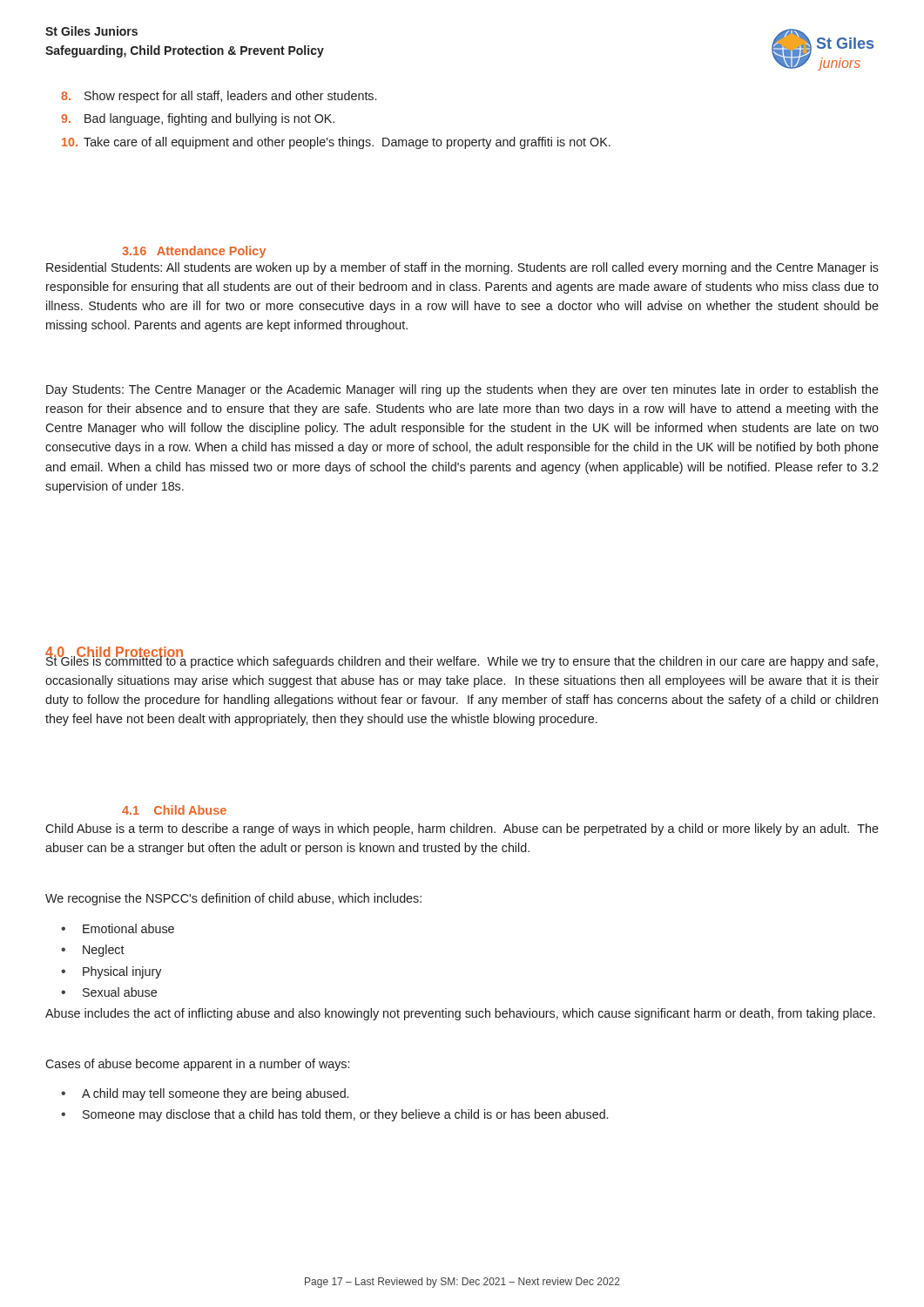Navigate to the text block starting "Physical injury"

pyautogui.click(x=122, y=971)
